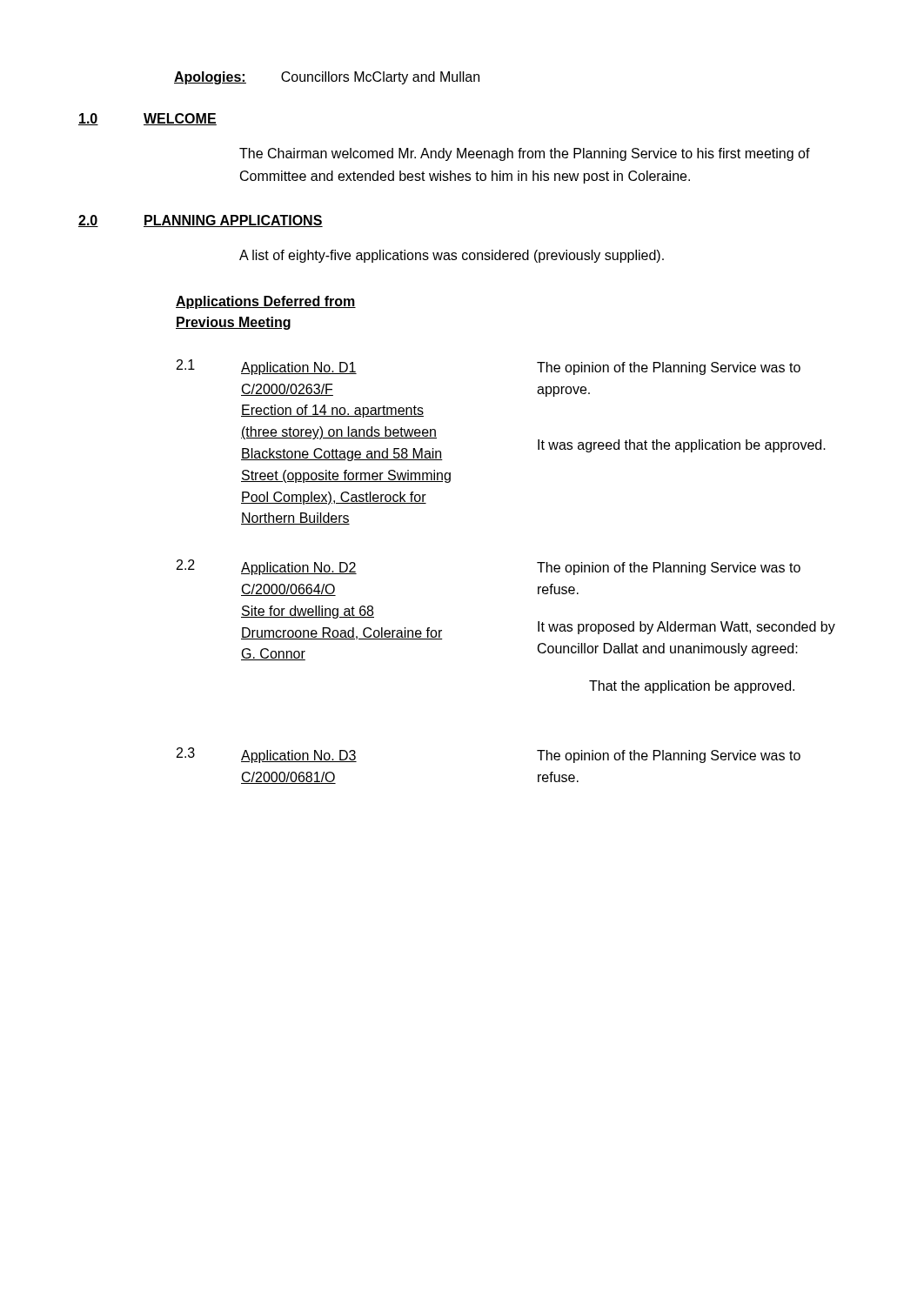Navigate to the element starting "A list of eighty-five"
The image size is (924, 1305).
coord(452,256)
